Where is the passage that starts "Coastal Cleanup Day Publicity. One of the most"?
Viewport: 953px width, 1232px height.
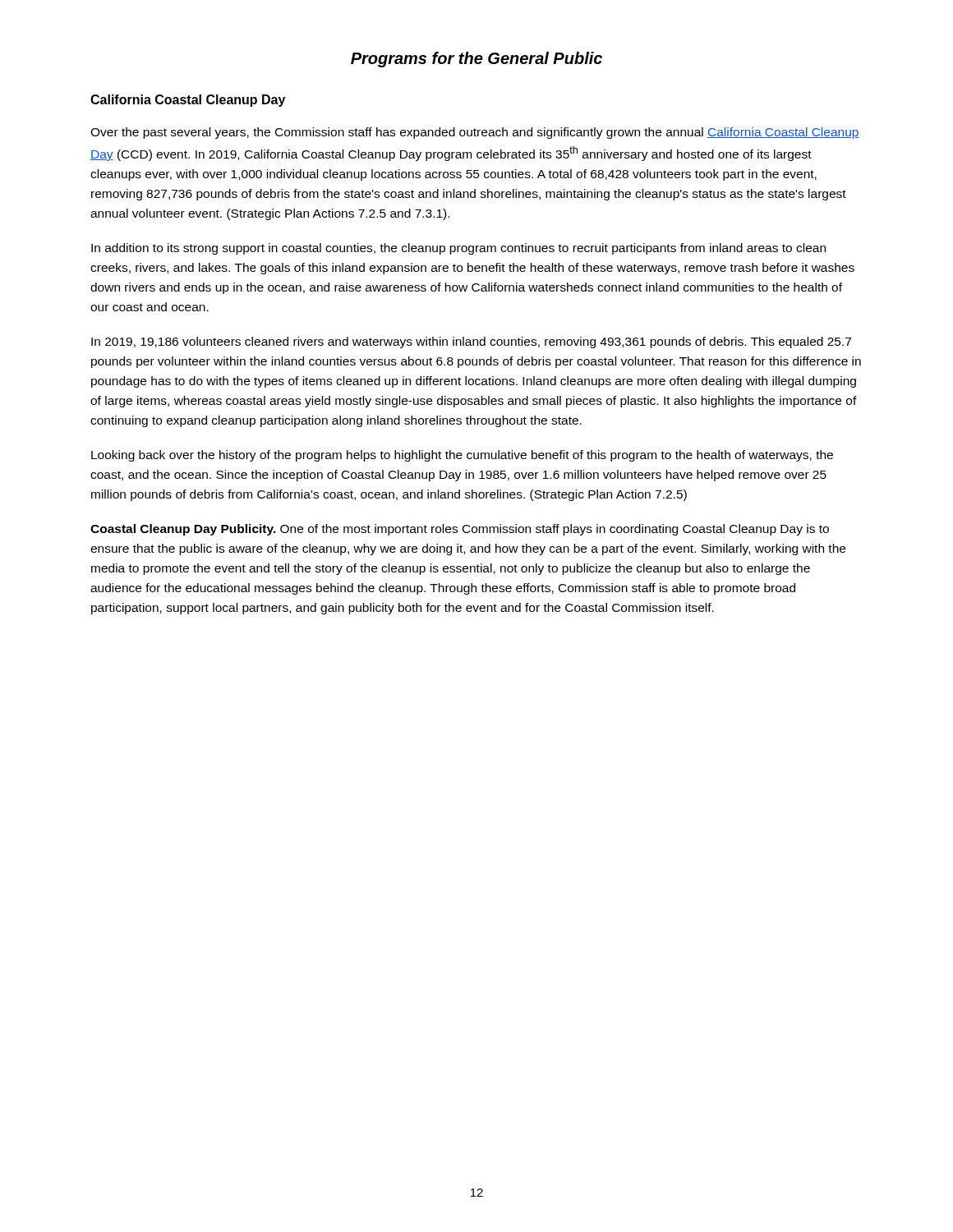[x=468, y=568]
